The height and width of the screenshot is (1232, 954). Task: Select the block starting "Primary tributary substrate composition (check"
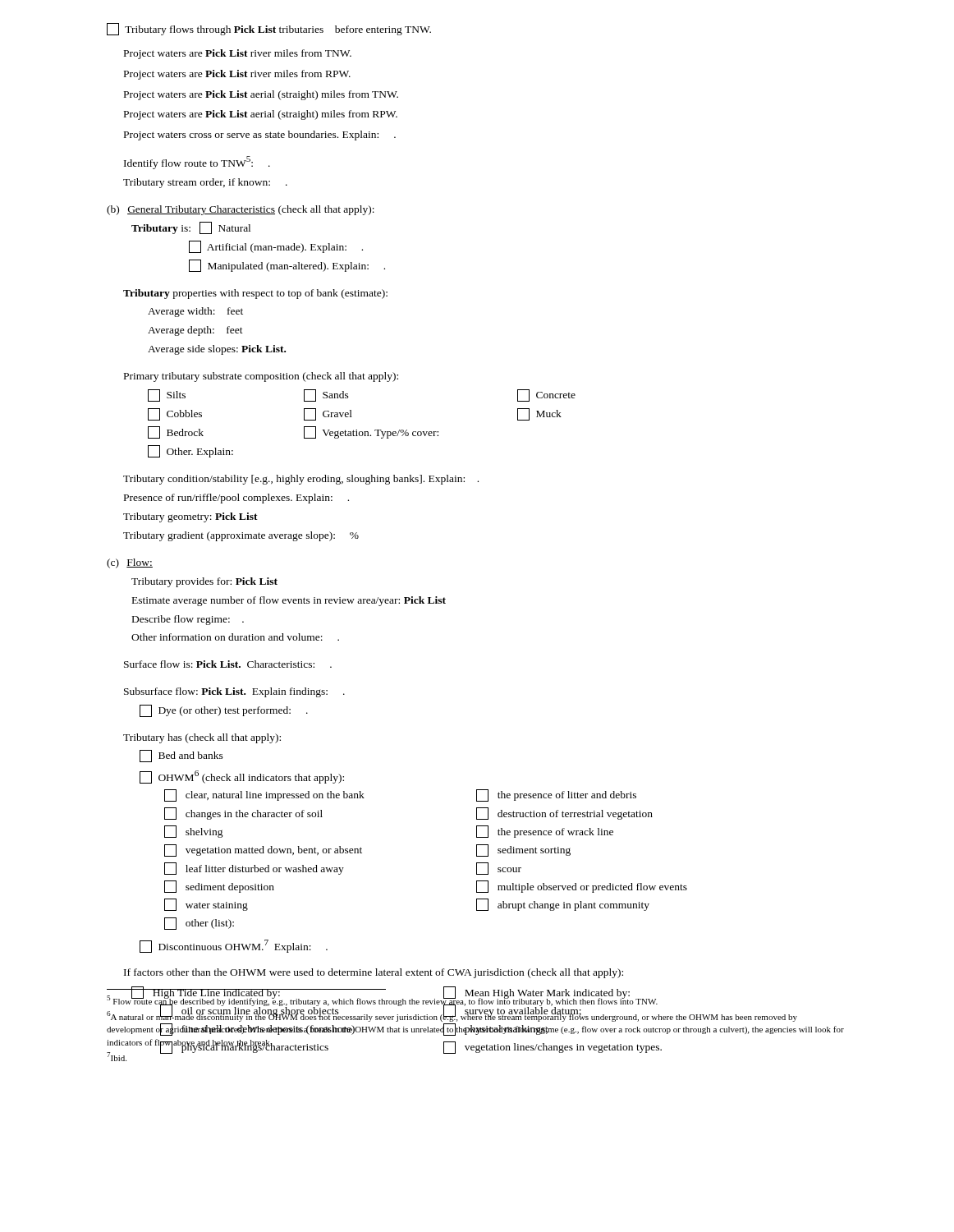[261, 377]
